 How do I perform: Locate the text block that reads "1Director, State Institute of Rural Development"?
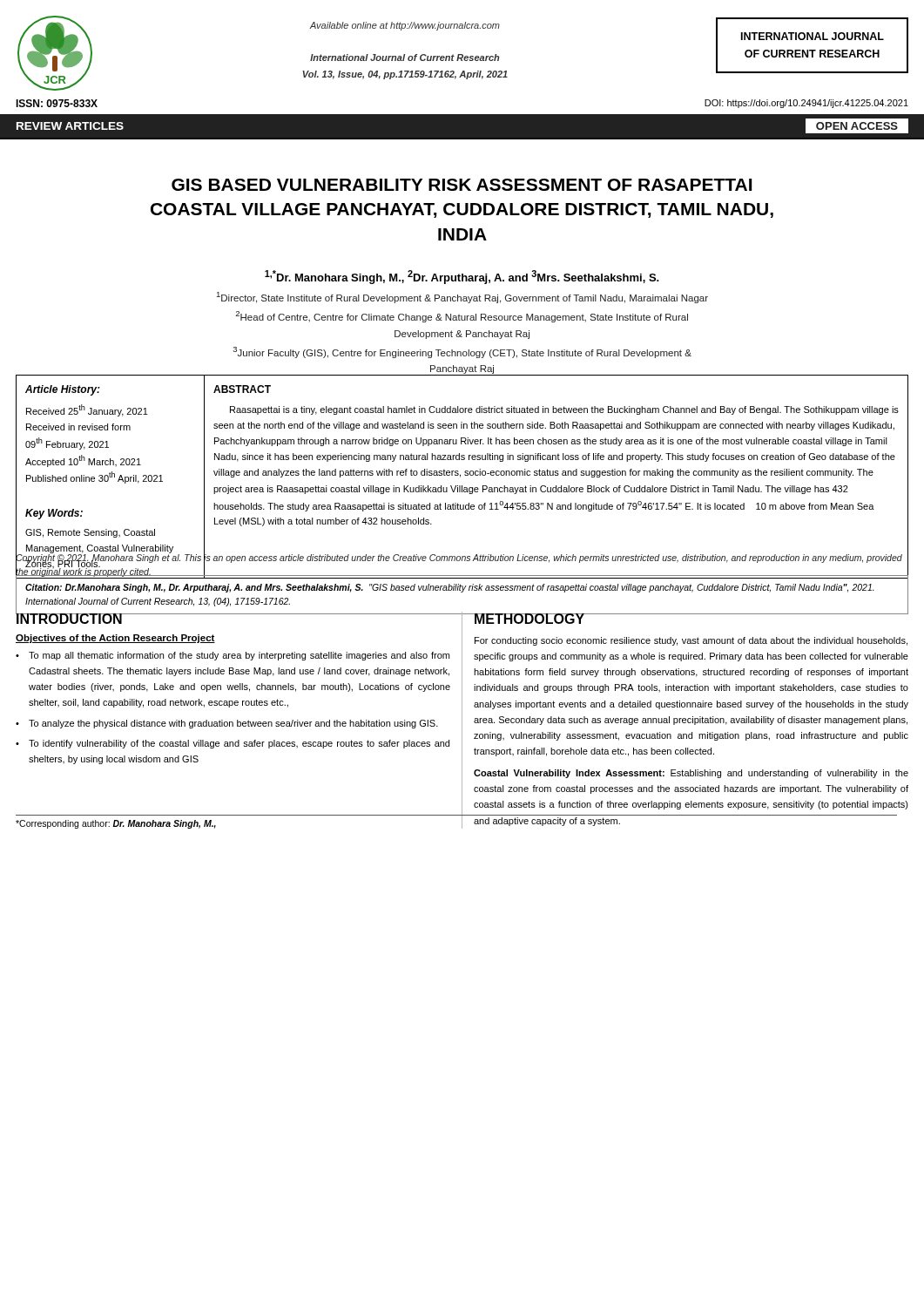point(462,332)
